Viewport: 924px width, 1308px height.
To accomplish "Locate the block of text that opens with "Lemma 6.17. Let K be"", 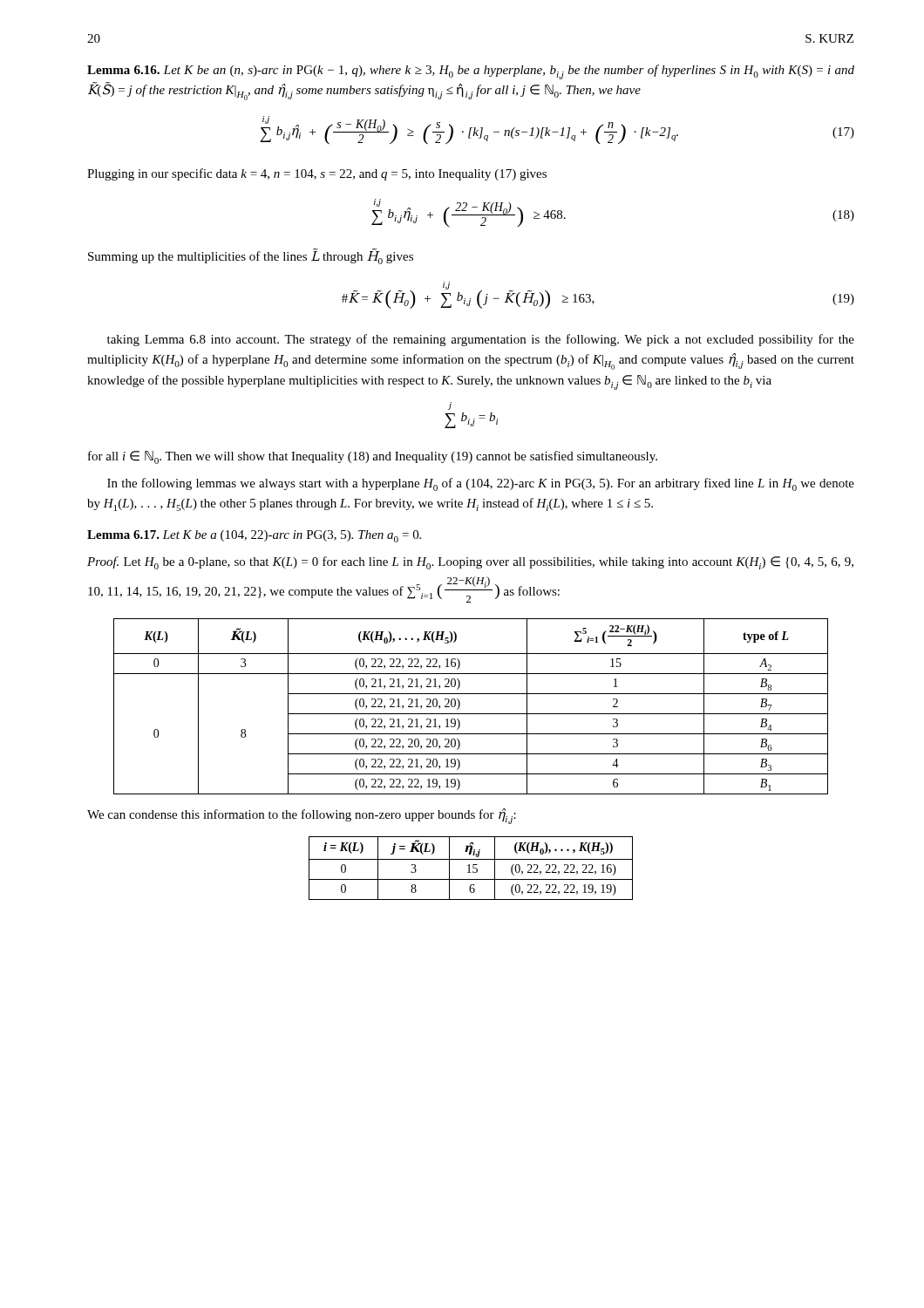I will click(255, 535).
